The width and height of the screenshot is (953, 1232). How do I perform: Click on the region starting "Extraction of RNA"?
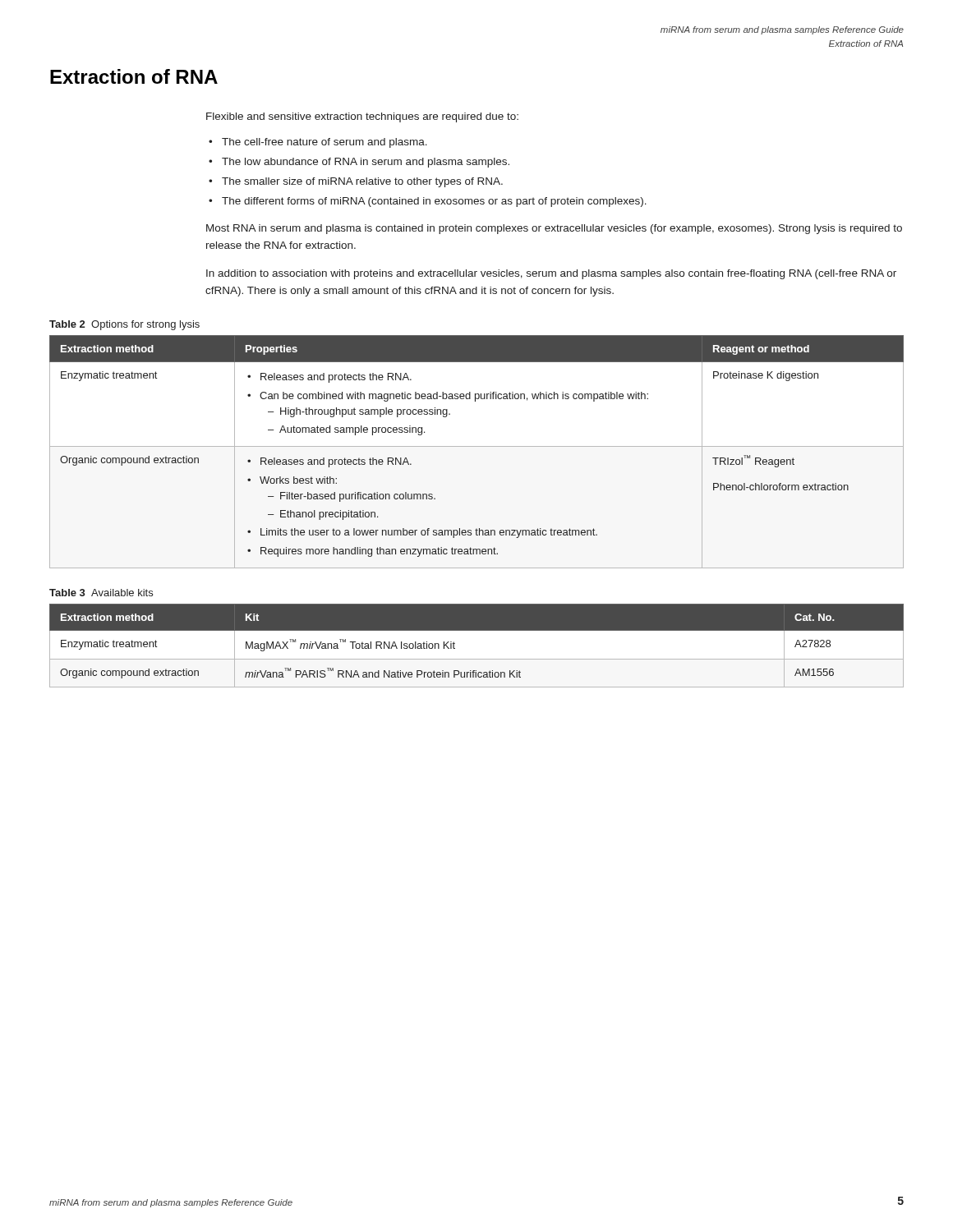coord(134,77)
